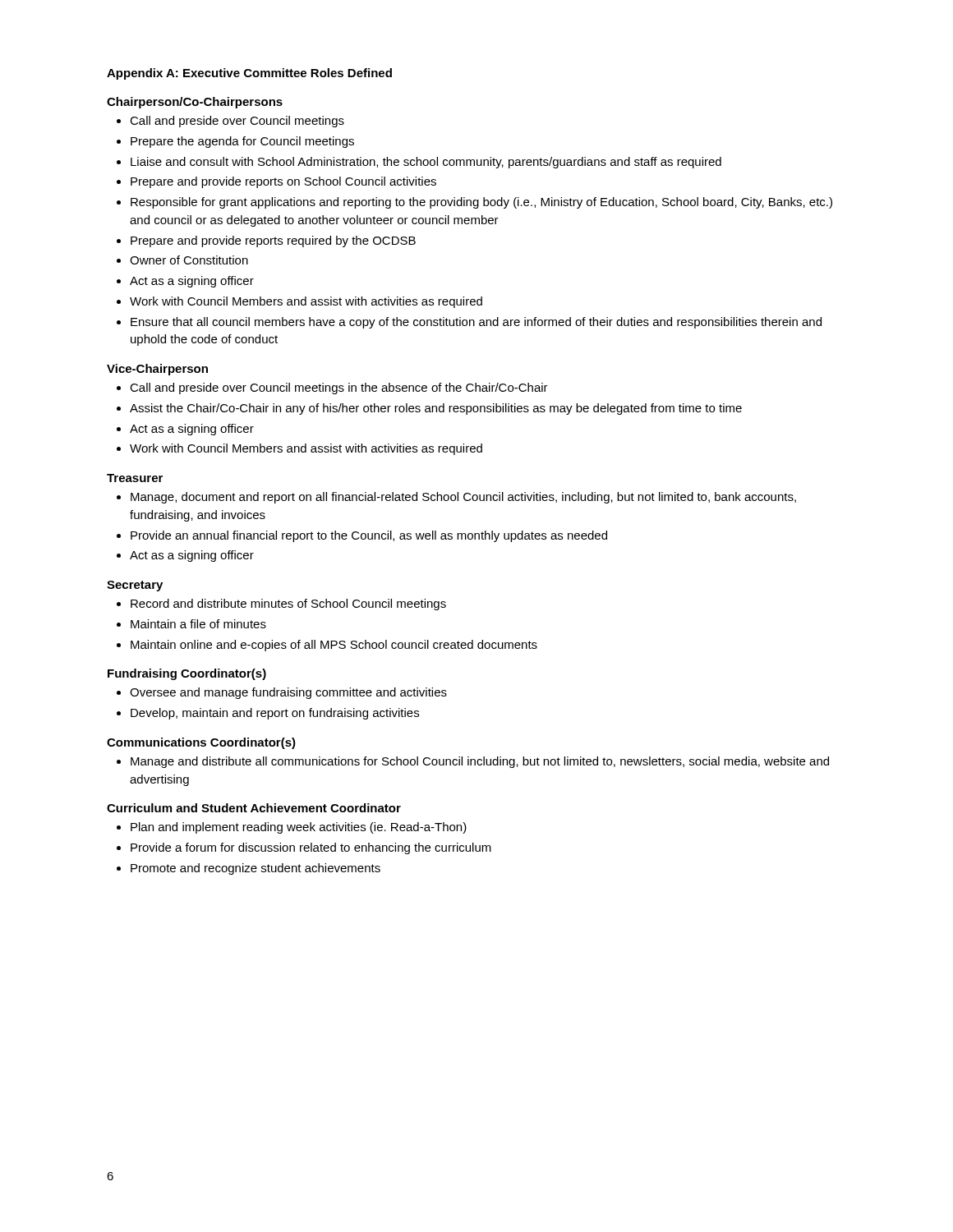Find the list item that reads "Ensure that all council"
Image resolution: width=953 pixels, height=1232 pixels.
(476, 330)
